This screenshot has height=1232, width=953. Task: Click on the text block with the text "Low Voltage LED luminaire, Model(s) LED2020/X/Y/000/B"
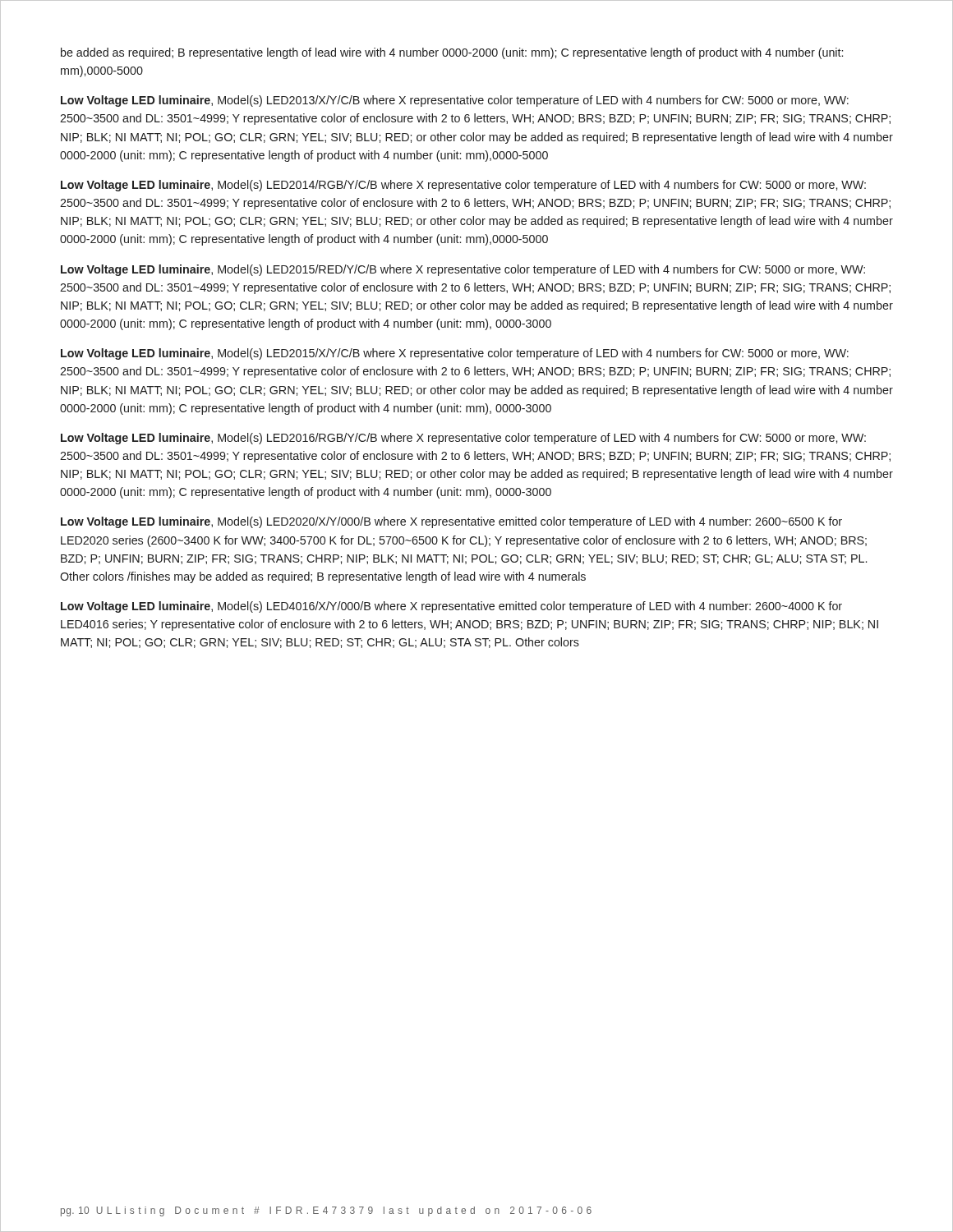click(464, 549)
